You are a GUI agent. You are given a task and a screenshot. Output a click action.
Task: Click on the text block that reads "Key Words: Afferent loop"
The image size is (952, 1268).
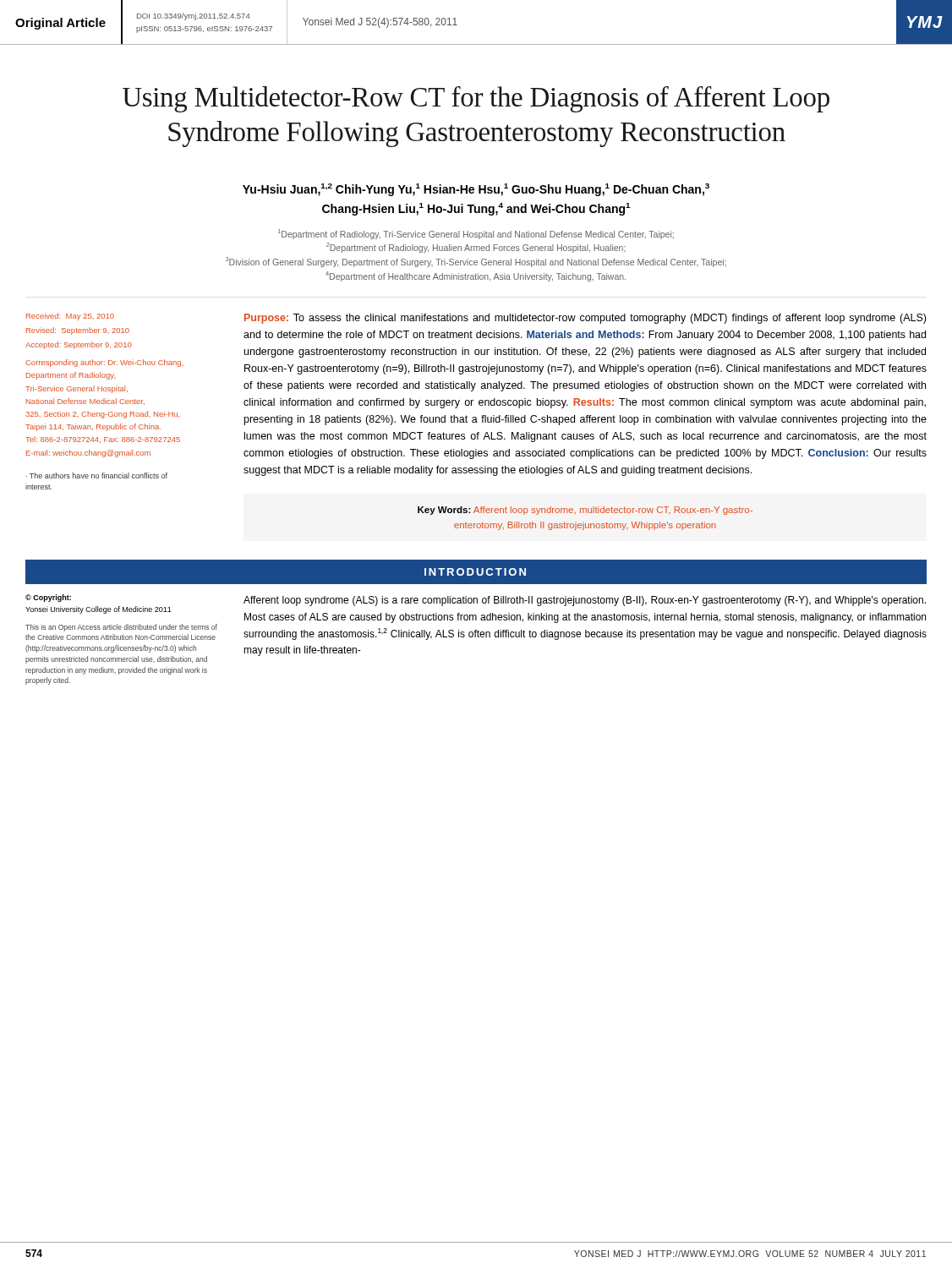(x=585, y=517)
